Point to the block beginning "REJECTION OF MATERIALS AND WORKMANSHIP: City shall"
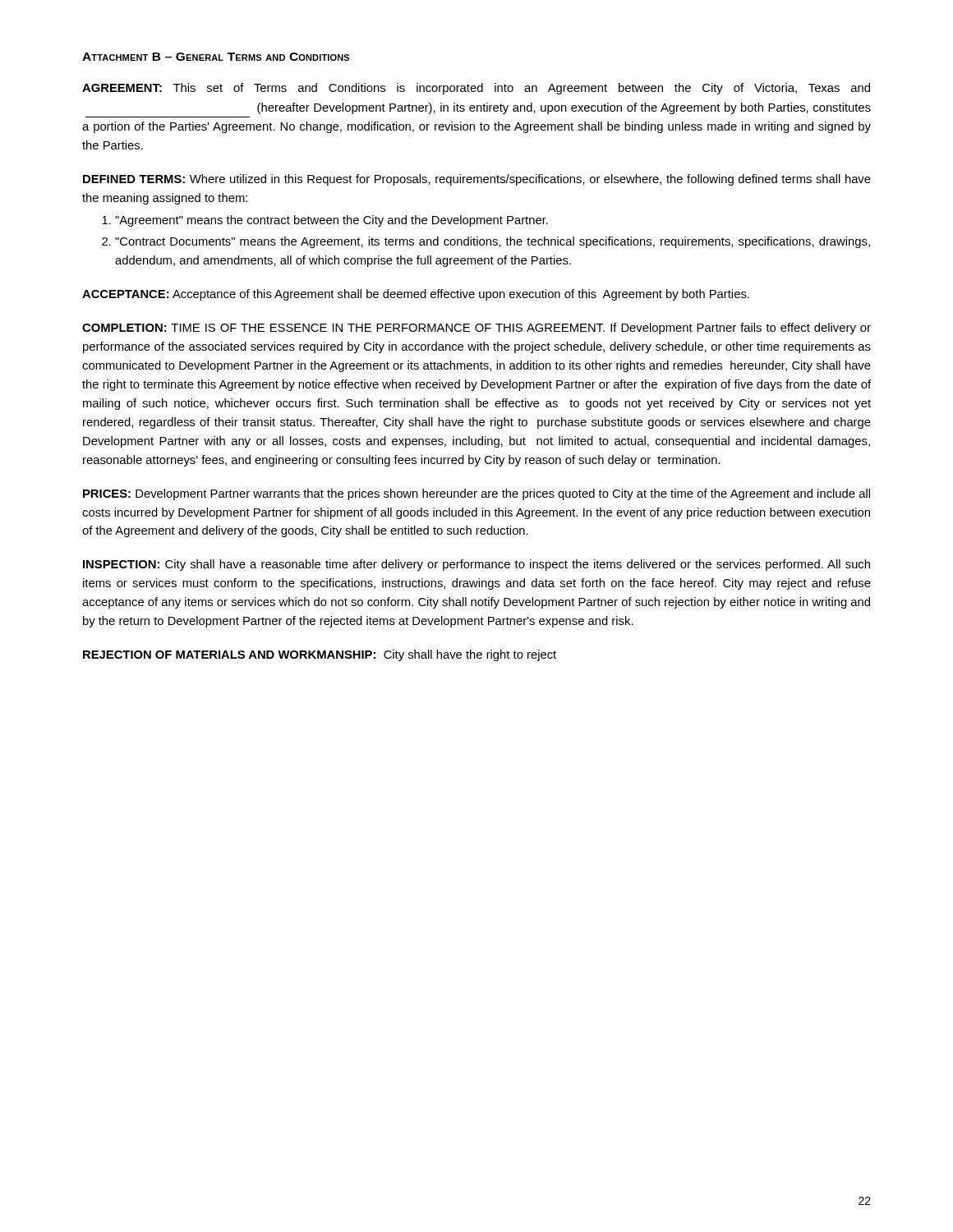 319,655
